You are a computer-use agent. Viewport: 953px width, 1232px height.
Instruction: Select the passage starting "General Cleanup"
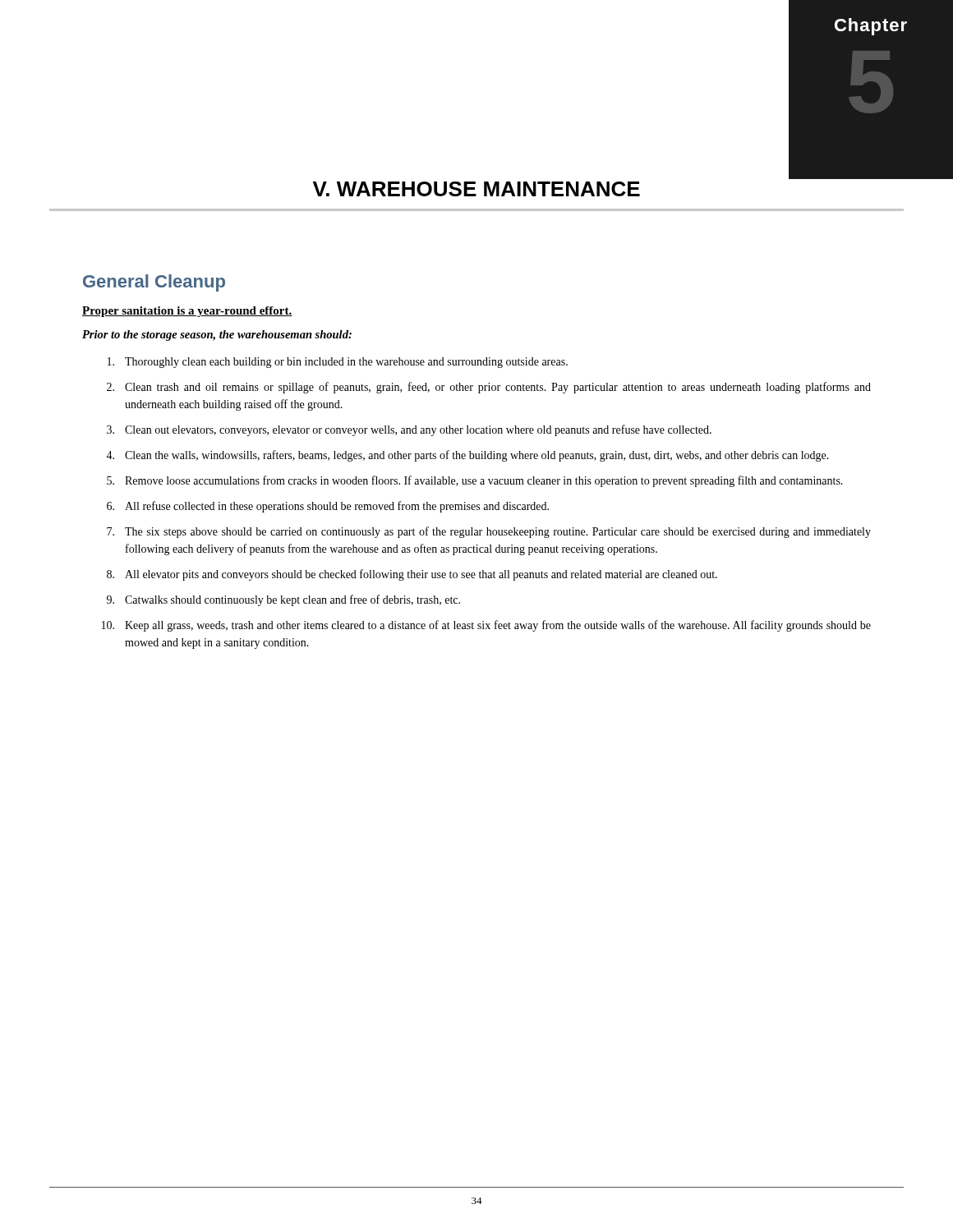[154, 281]
